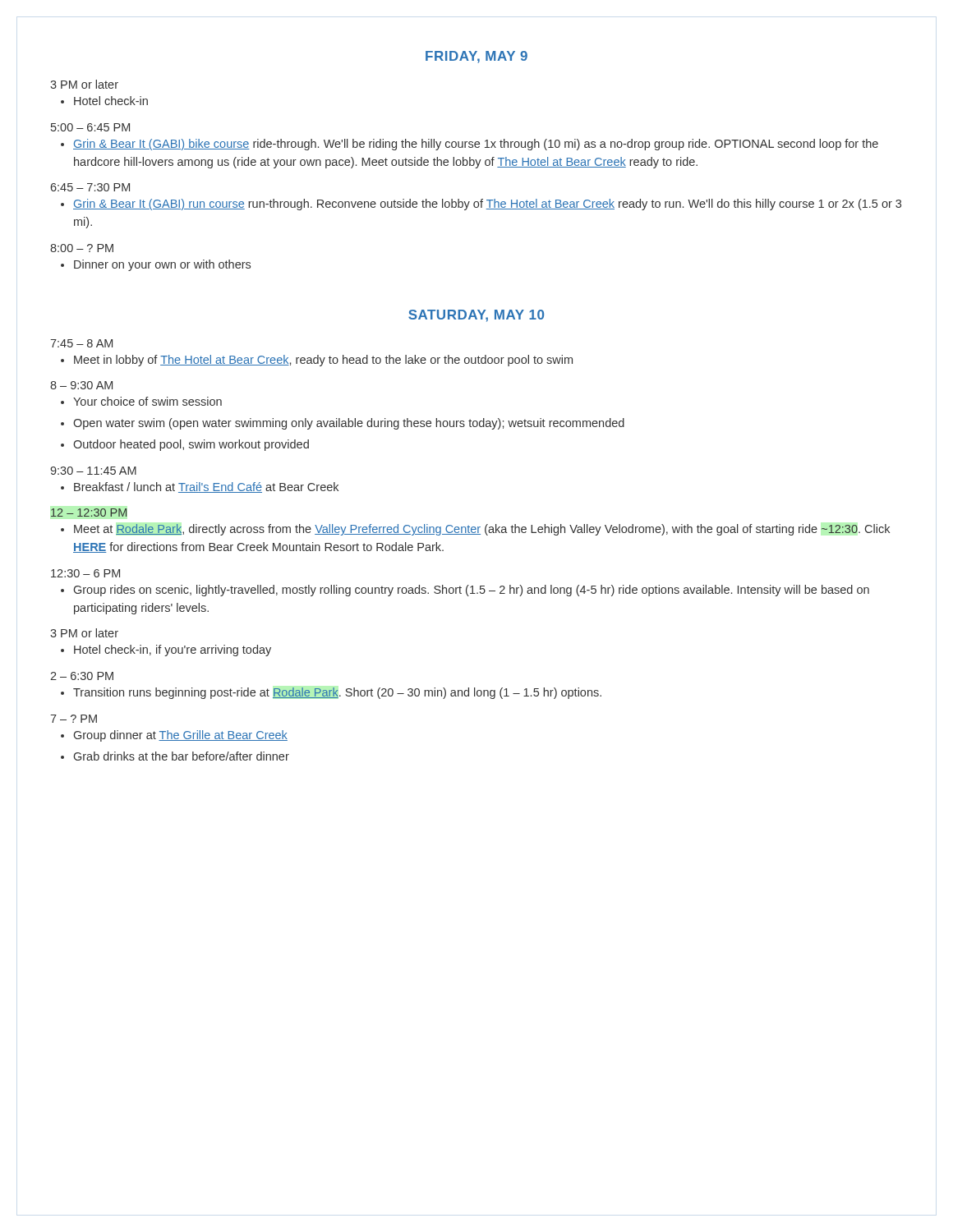Find the block starting "Meet in lobby of The Hotel"
The width and height of the screenshot is (953, 1232).
click(323, 359)
